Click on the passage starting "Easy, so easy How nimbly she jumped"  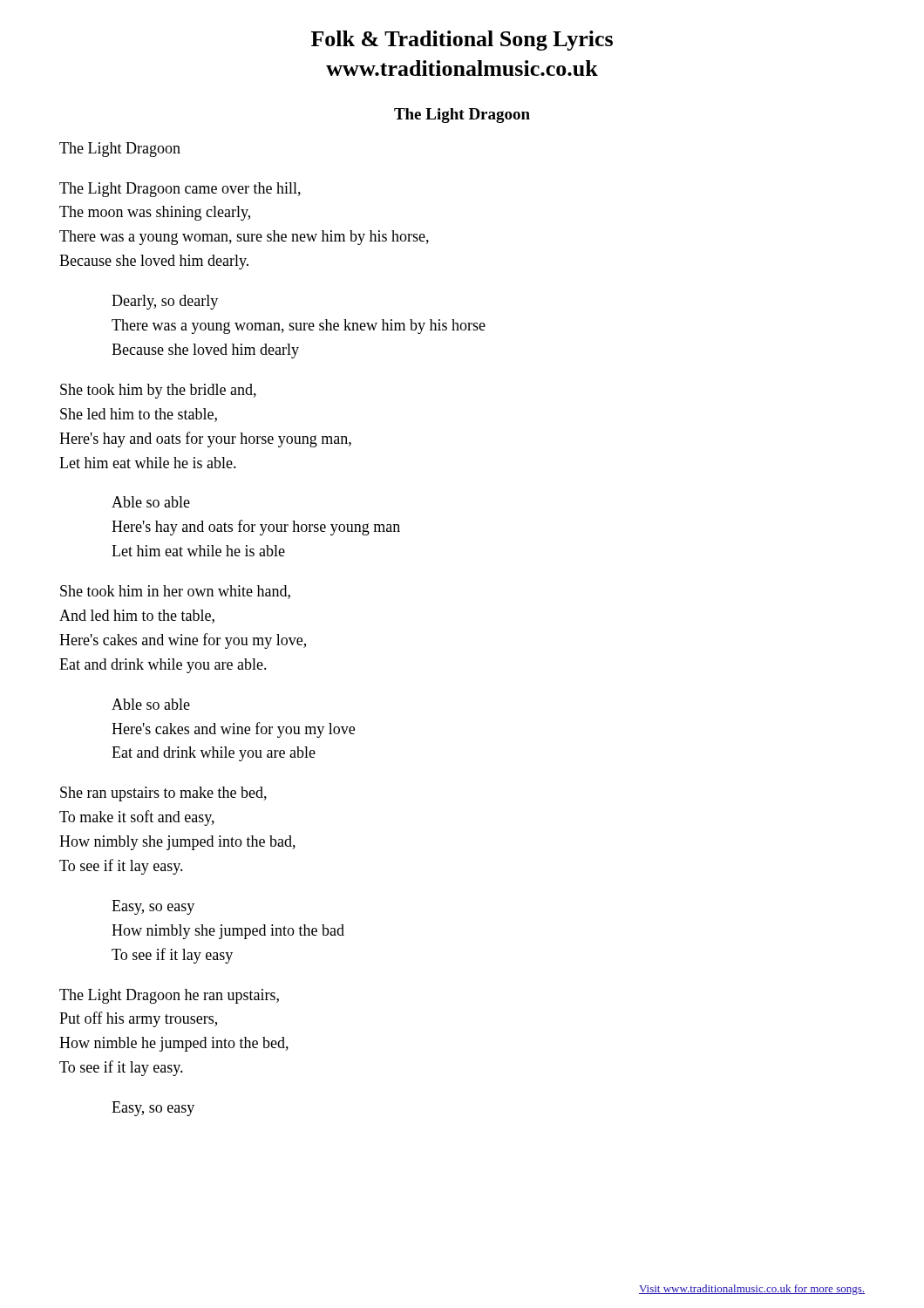228,930
